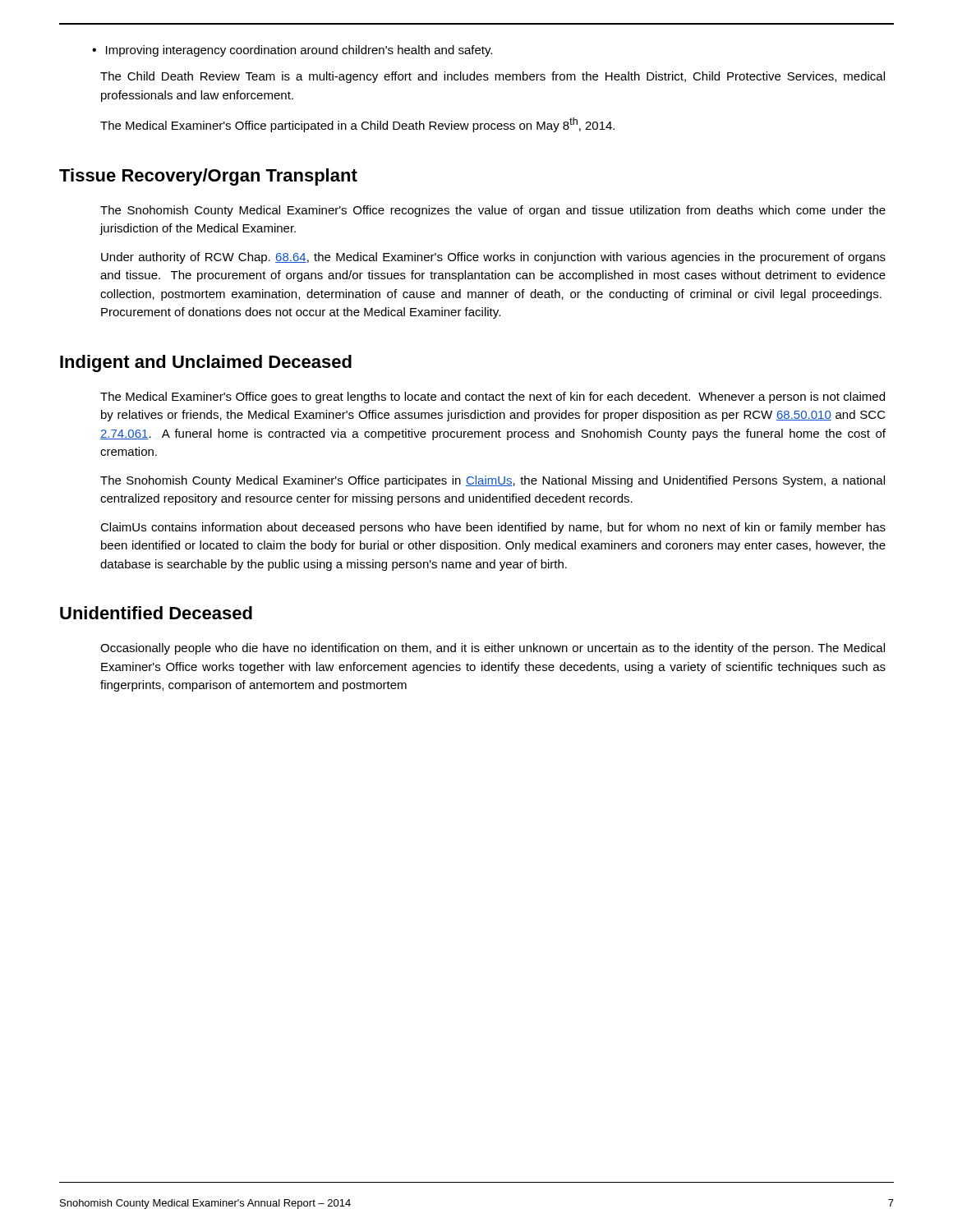Select the text starting "• Improving interagency coordination around"
The height and width of the screenshot is (1232, 953).
(493, 50)
